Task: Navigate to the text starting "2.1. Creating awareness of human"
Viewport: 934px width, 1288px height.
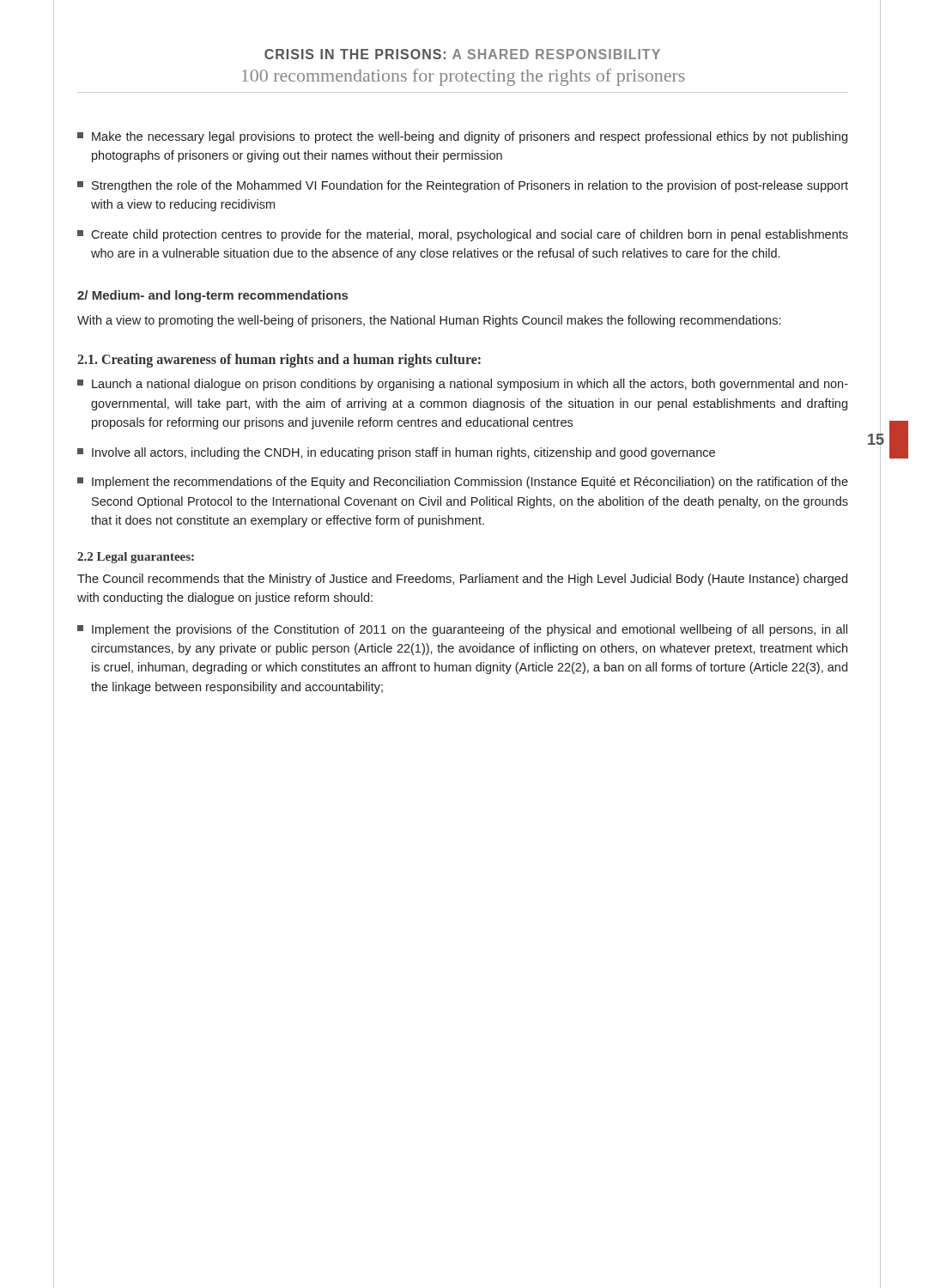Action: 279,360
